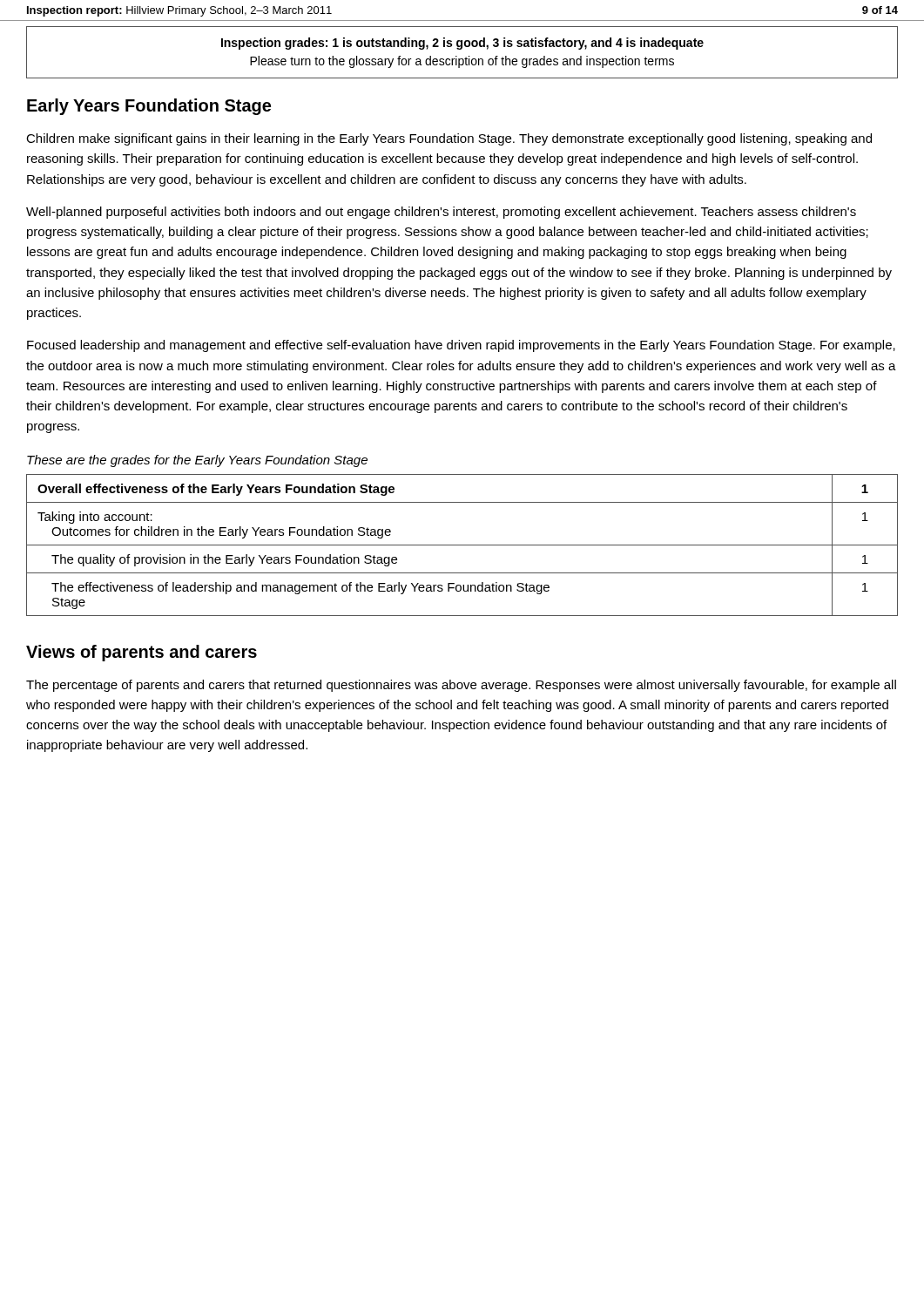Point to the block beginning "Well-planned purposeful activities both indoors and"
This screenshot has height=1307, width=924.
pos(459,262)
